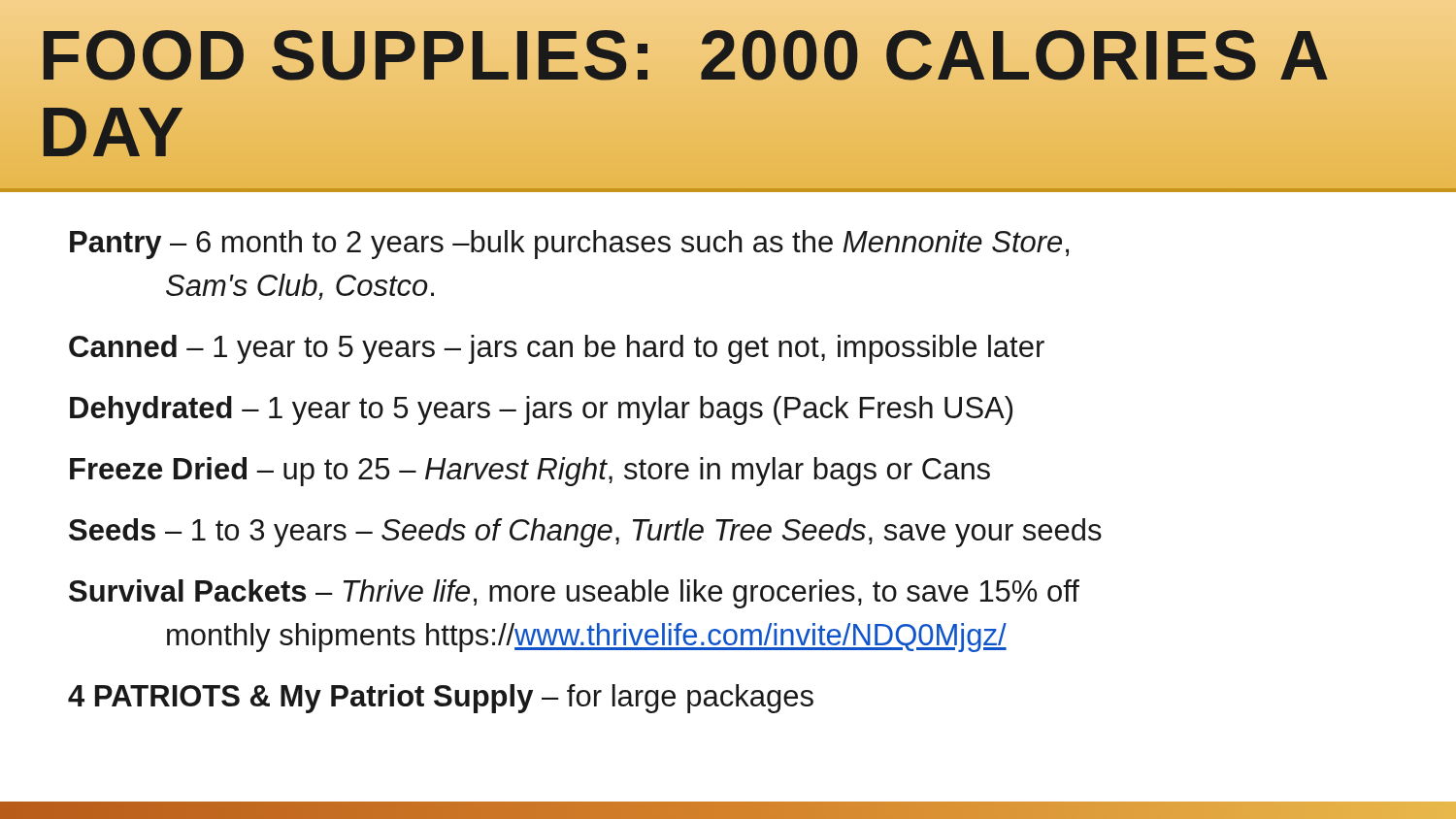
Task: Find the region starting "Freeze Dried – up to"
Action: pyautogui.click(x=530, y=469)
